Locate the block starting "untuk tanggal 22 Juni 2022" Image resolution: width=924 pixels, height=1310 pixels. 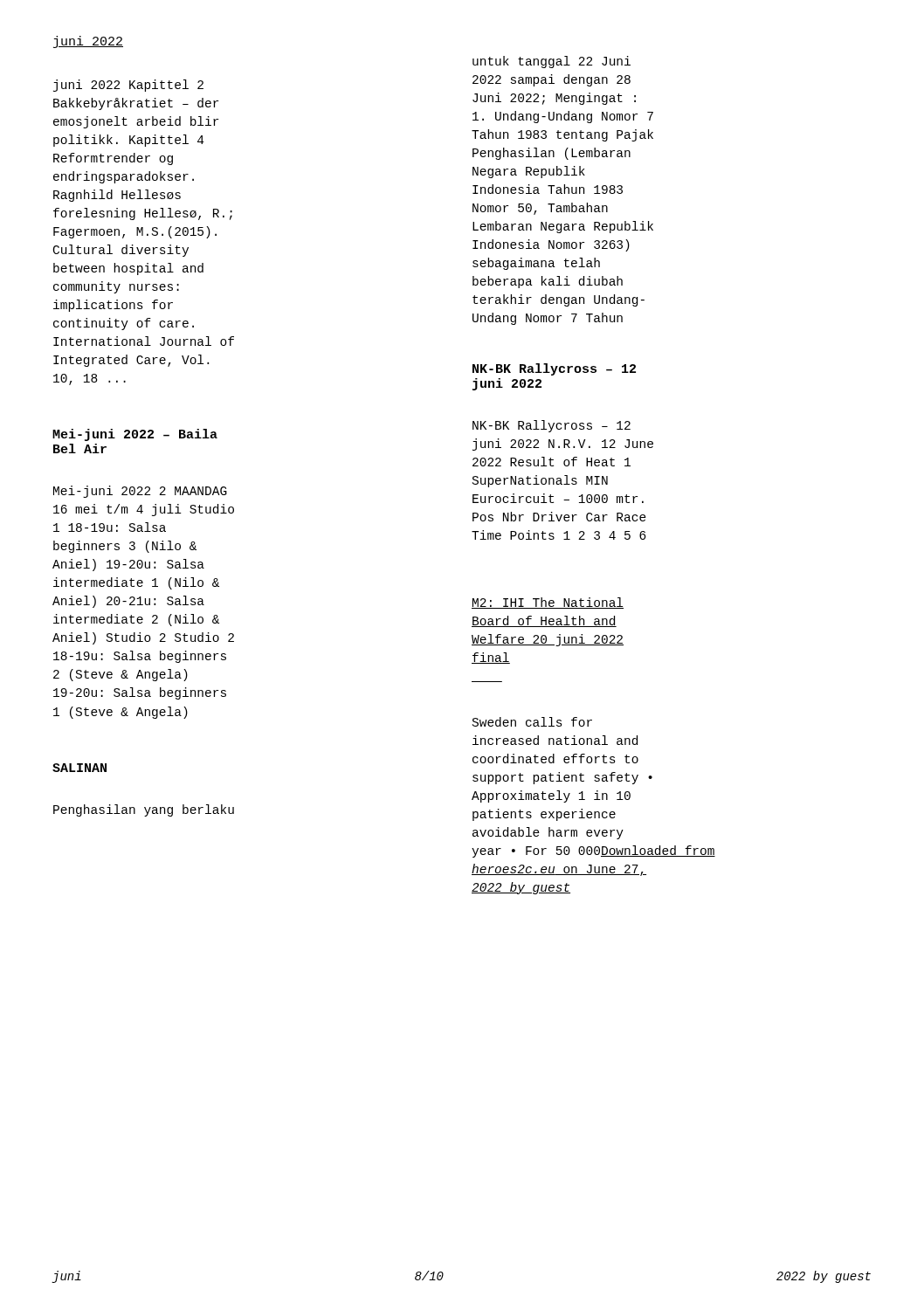click(x=563, y=200)
